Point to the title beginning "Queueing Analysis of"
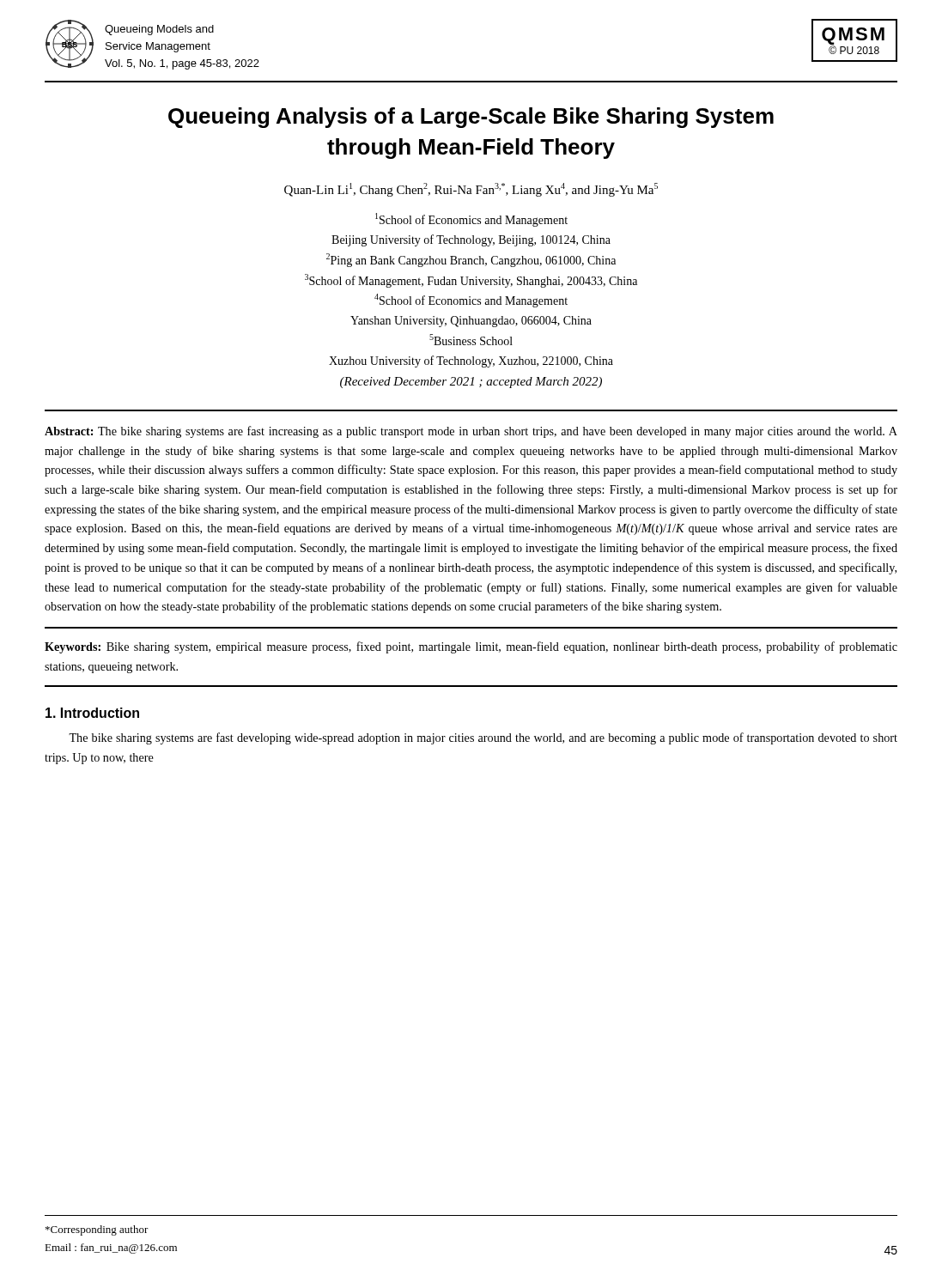 [x=471, y=132]
